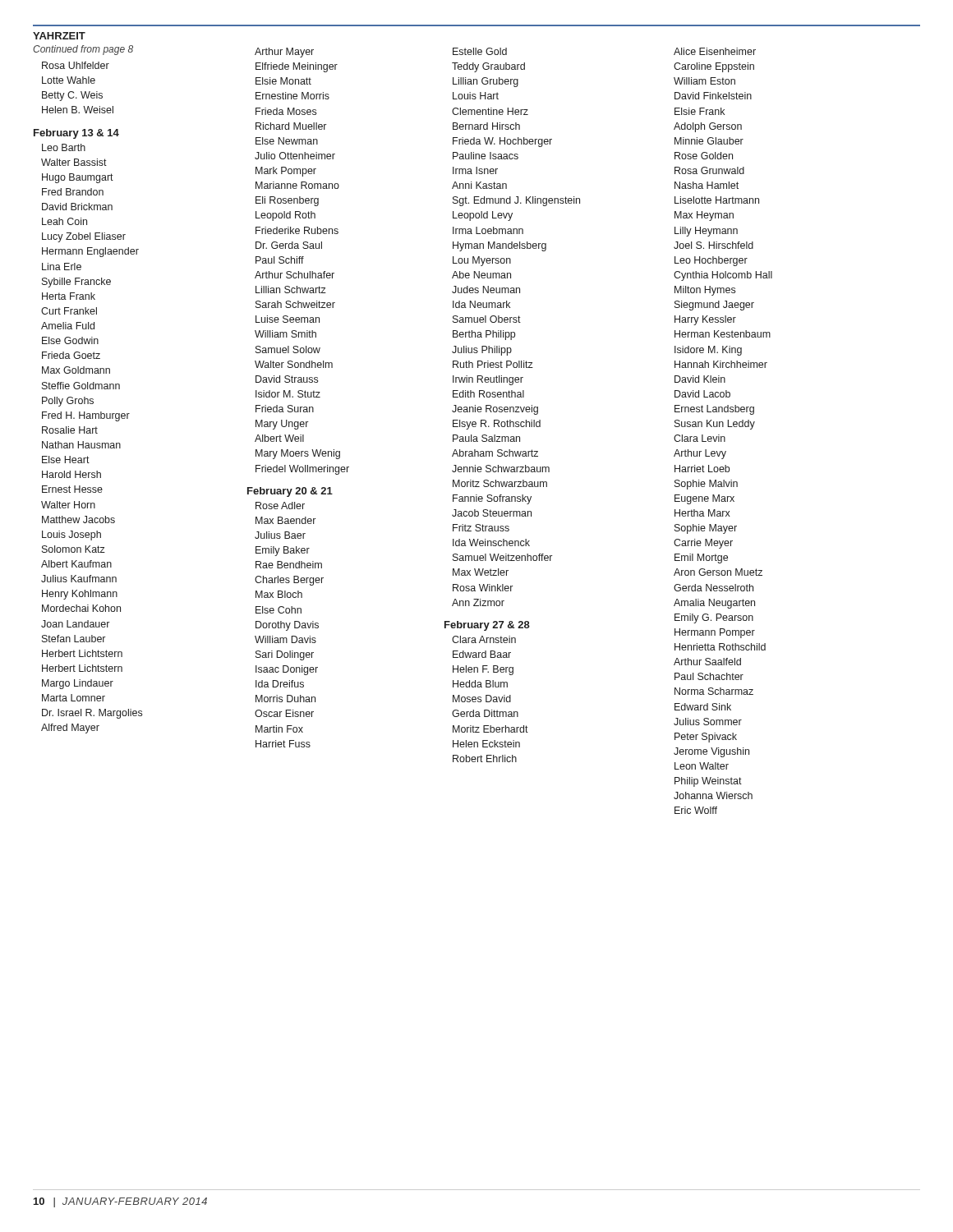Point to the element starting "Betty C. Weis"
The width and height of the screenshot is (953, 1232).
[x=72, y=96]
